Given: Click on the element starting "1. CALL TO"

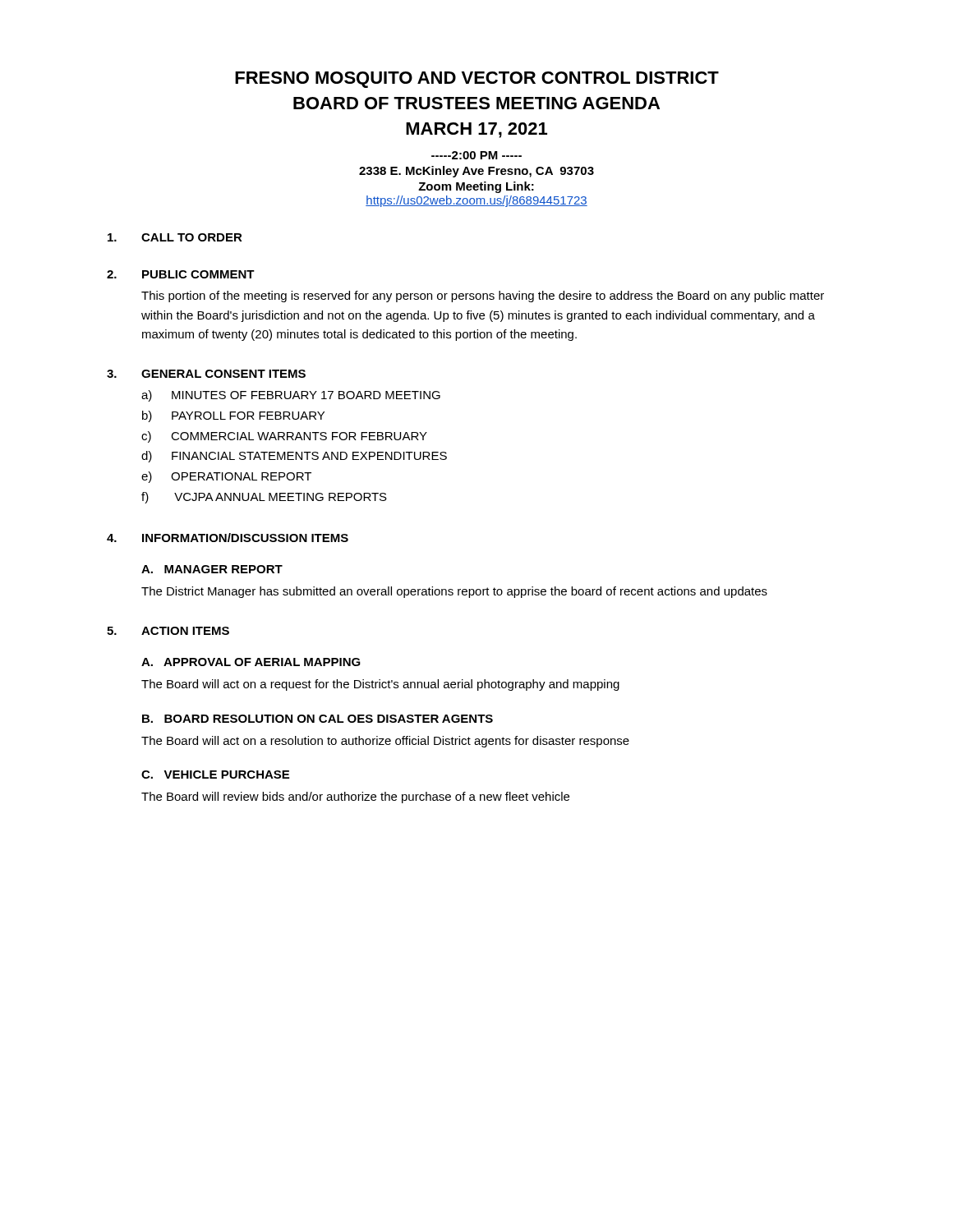Looking at the screenshot, I should (174, 237).
